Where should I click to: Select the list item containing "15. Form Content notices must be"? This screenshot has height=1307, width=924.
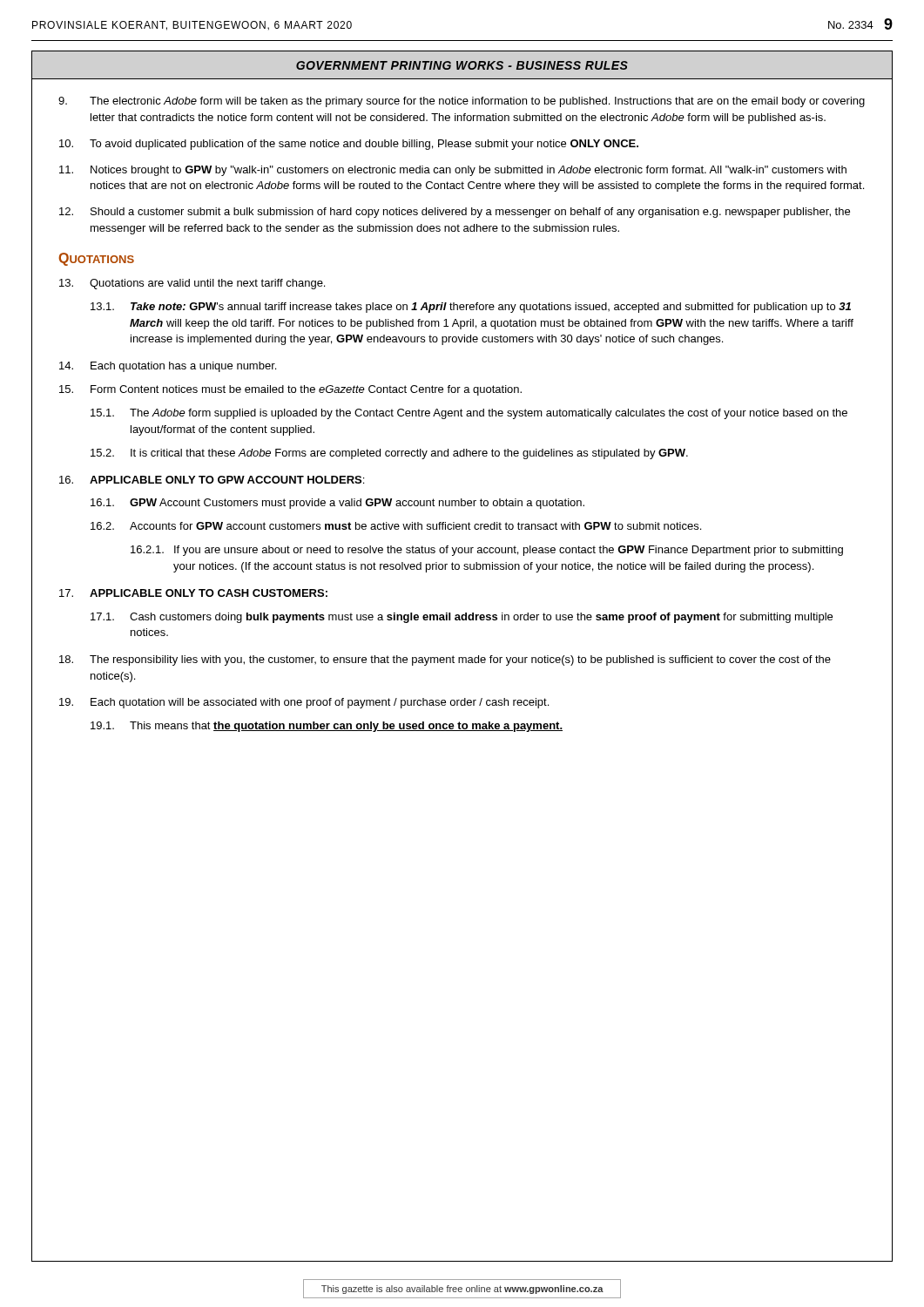tap(462, 390)
